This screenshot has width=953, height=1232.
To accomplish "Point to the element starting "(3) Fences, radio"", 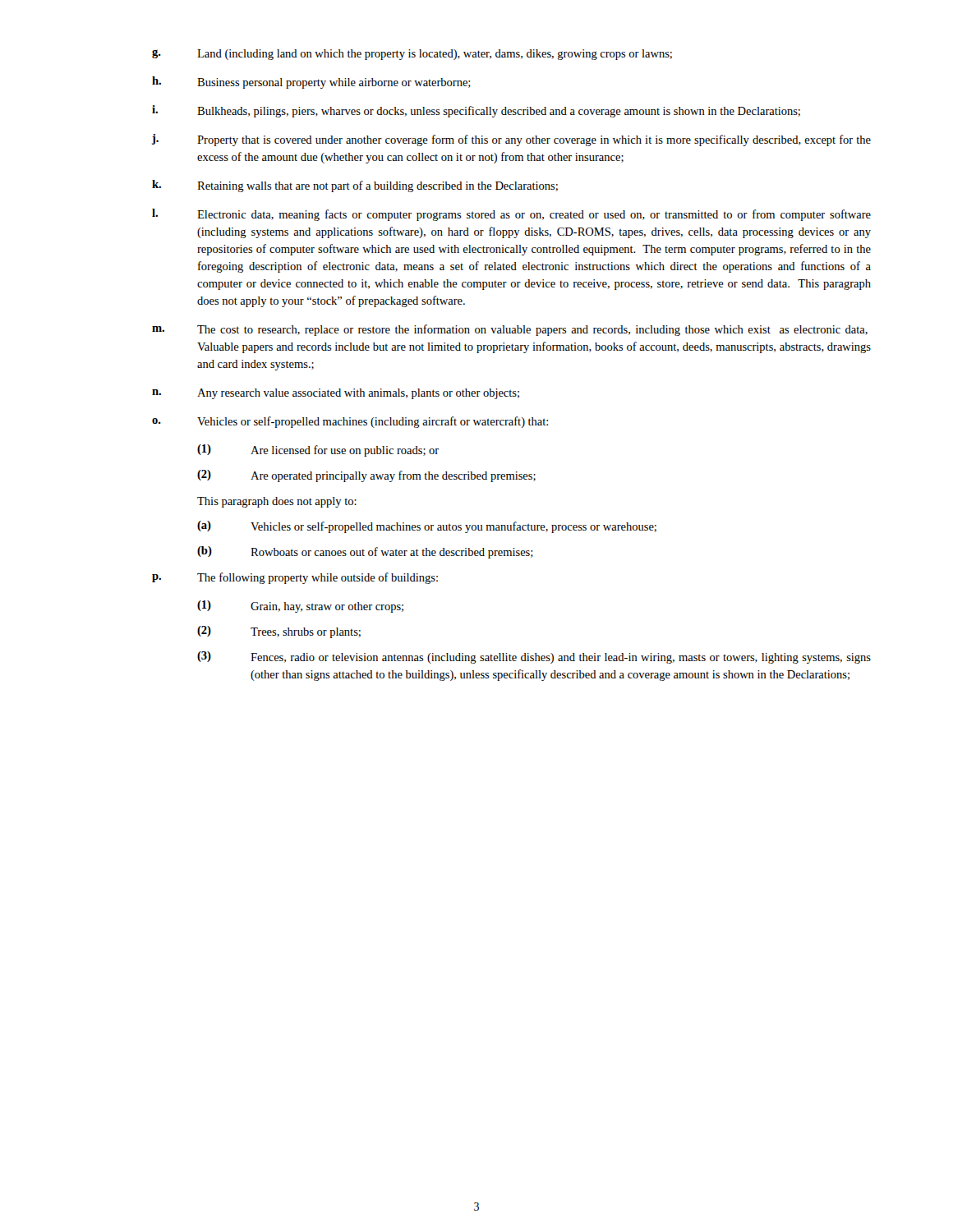I will 534,666.
